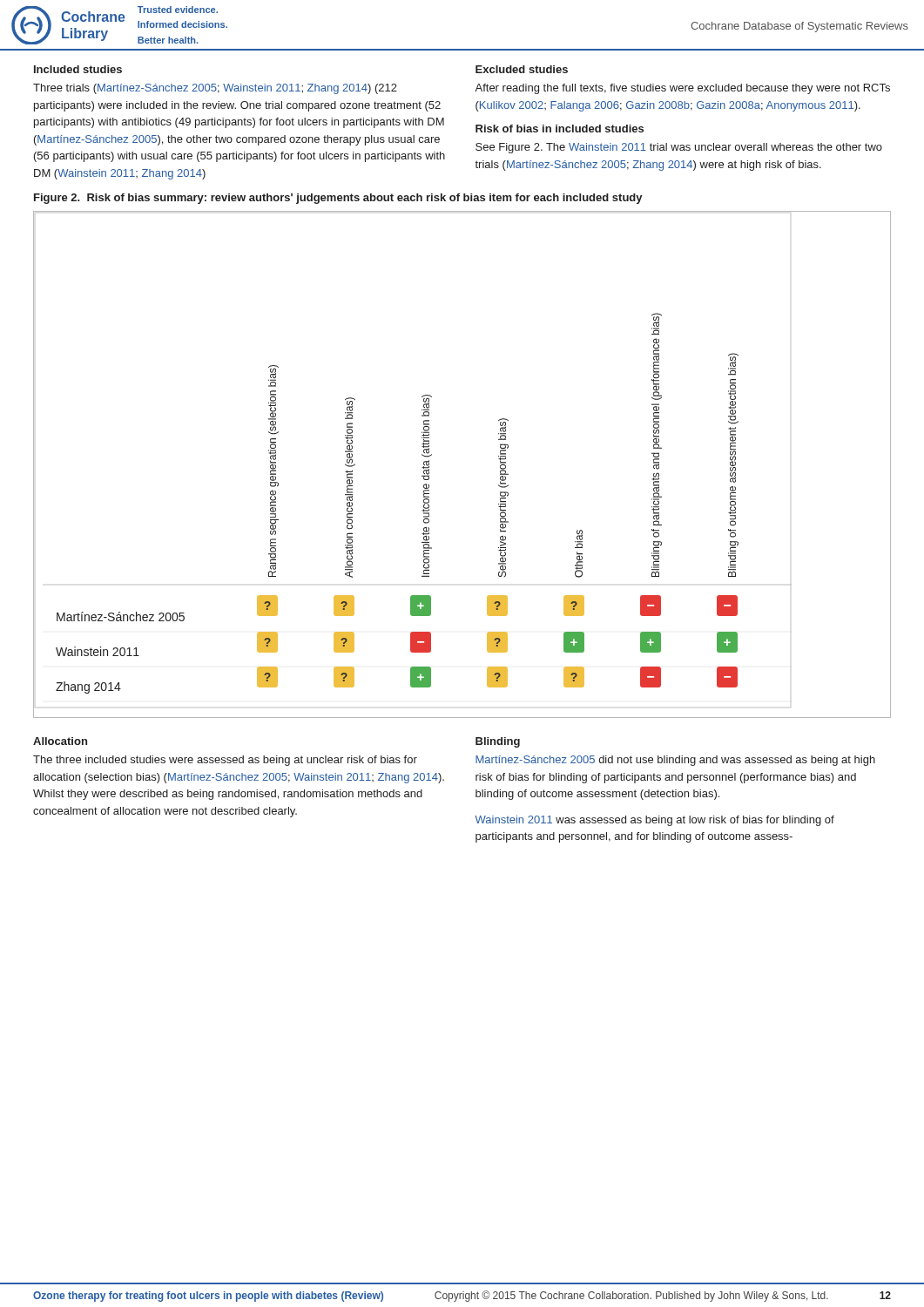Point to the block beginning "Three trials (Martínez-Sánchez 2005; Wainstein 2011;"

[x=239, y=130]
